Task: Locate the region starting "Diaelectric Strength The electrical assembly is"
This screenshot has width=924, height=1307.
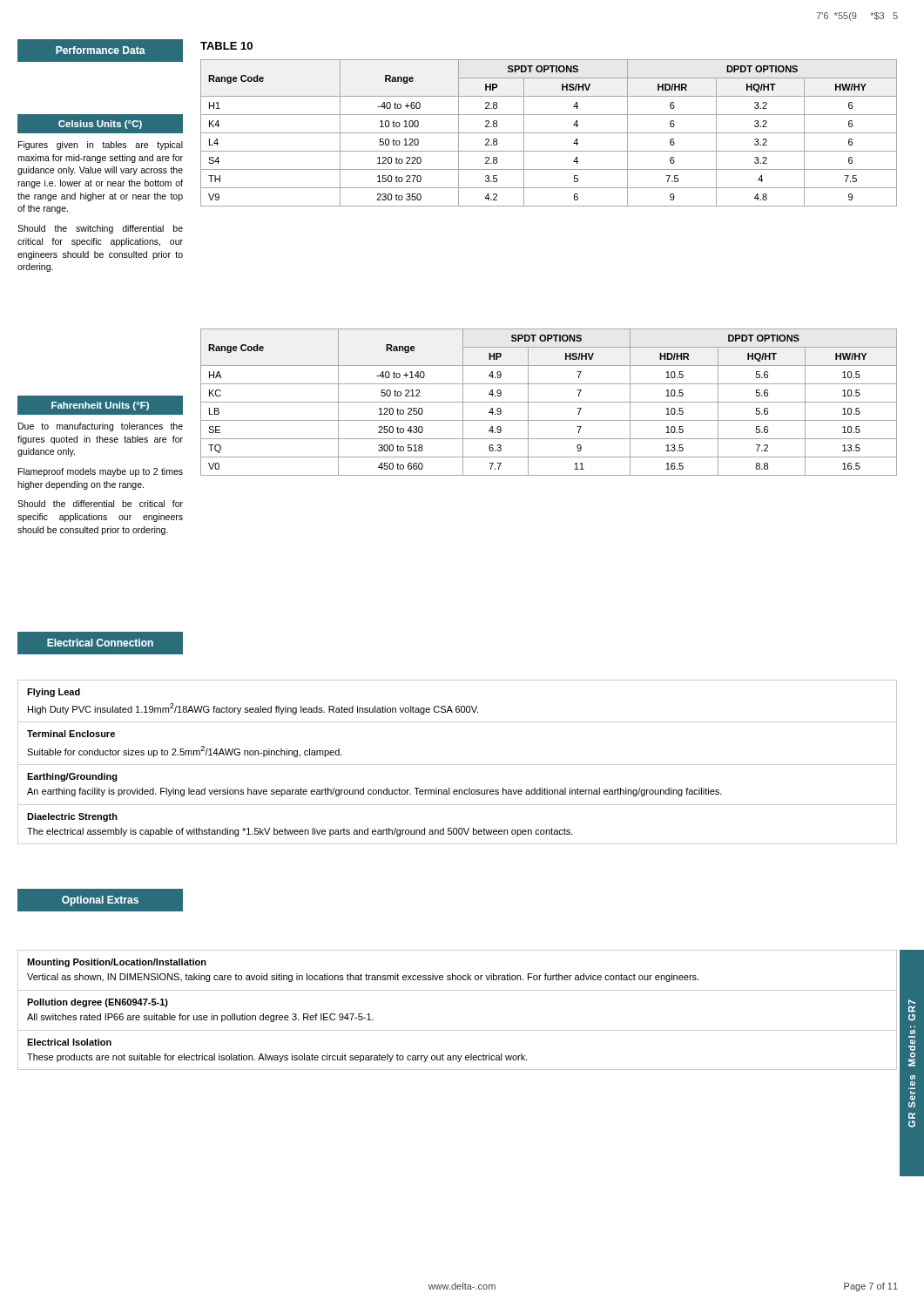Action: [x=457, y=823]
